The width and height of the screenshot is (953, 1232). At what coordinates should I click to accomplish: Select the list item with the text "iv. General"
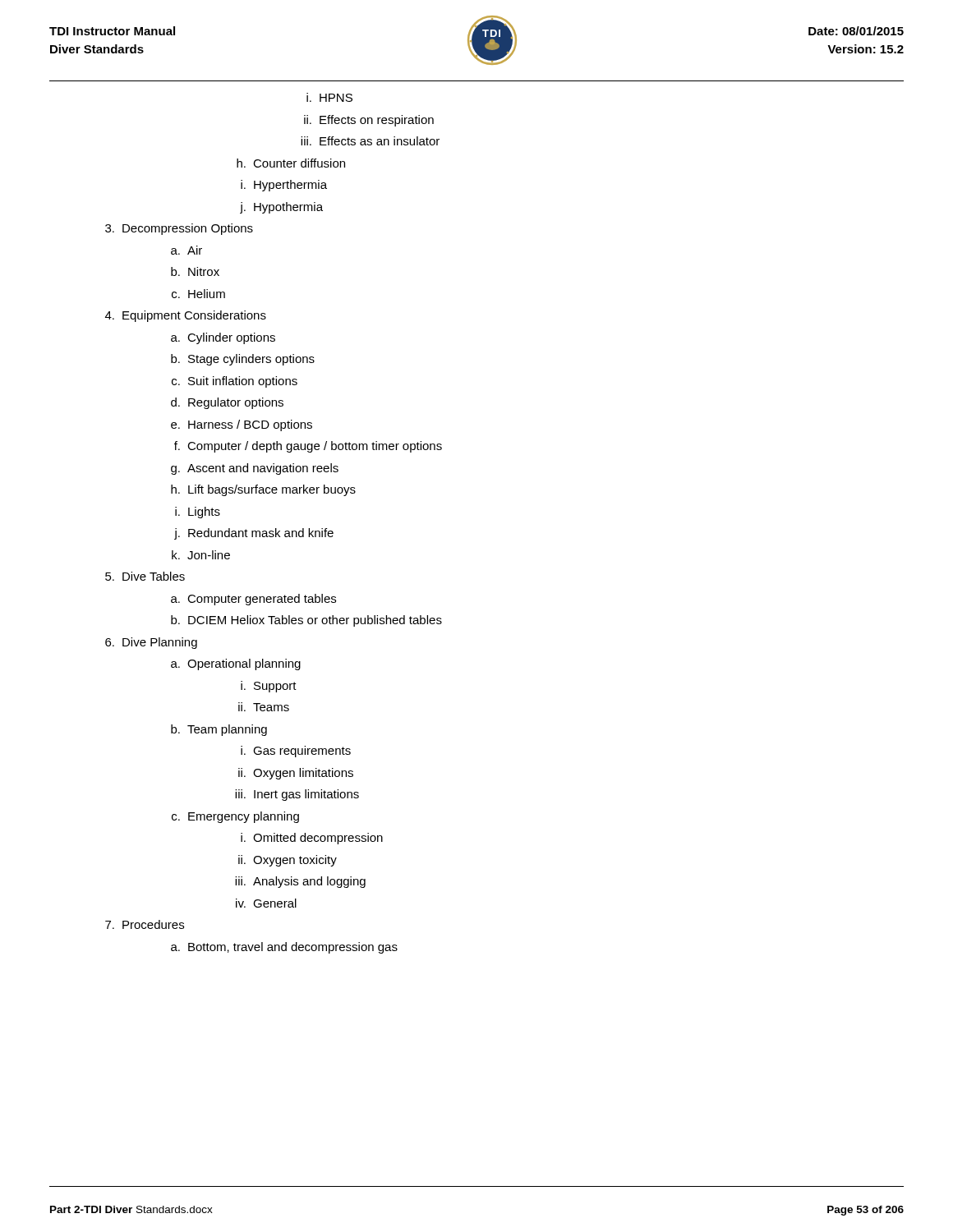tap(266, 903)
